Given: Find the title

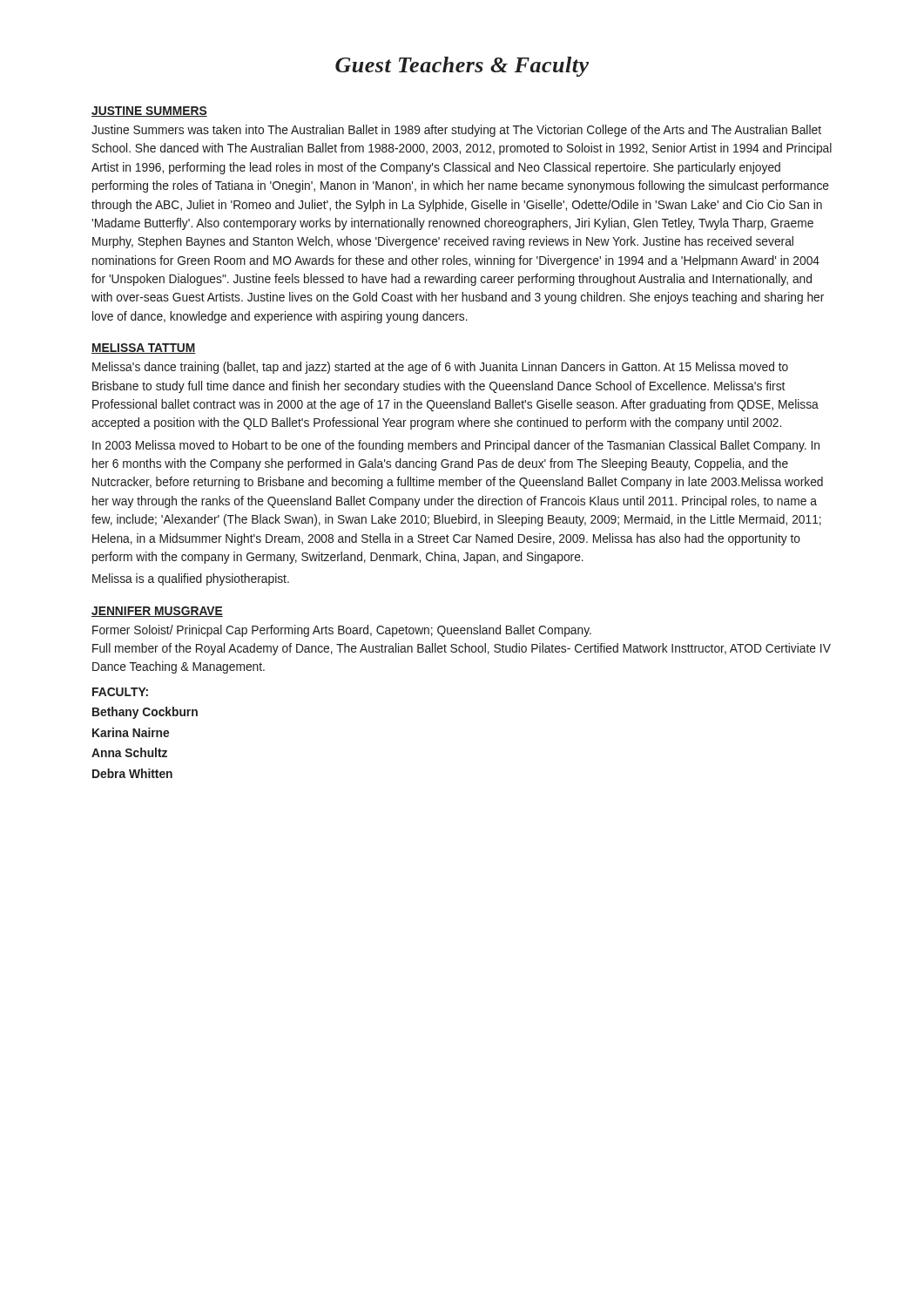Looking at the screenshot, I should click(462, 65).
